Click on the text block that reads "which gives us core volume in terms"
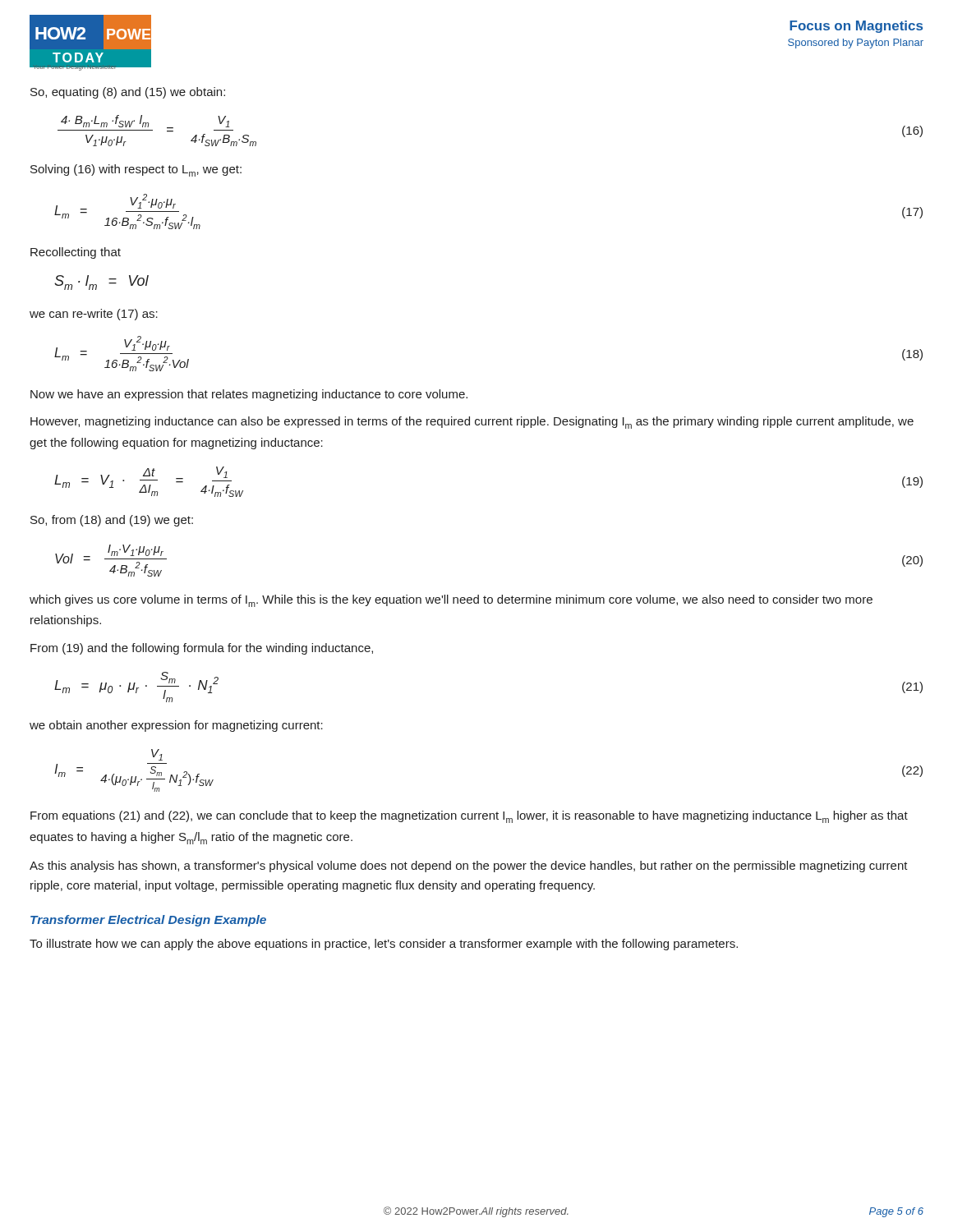Screen dimensions: 1232x953 point(451,609)
